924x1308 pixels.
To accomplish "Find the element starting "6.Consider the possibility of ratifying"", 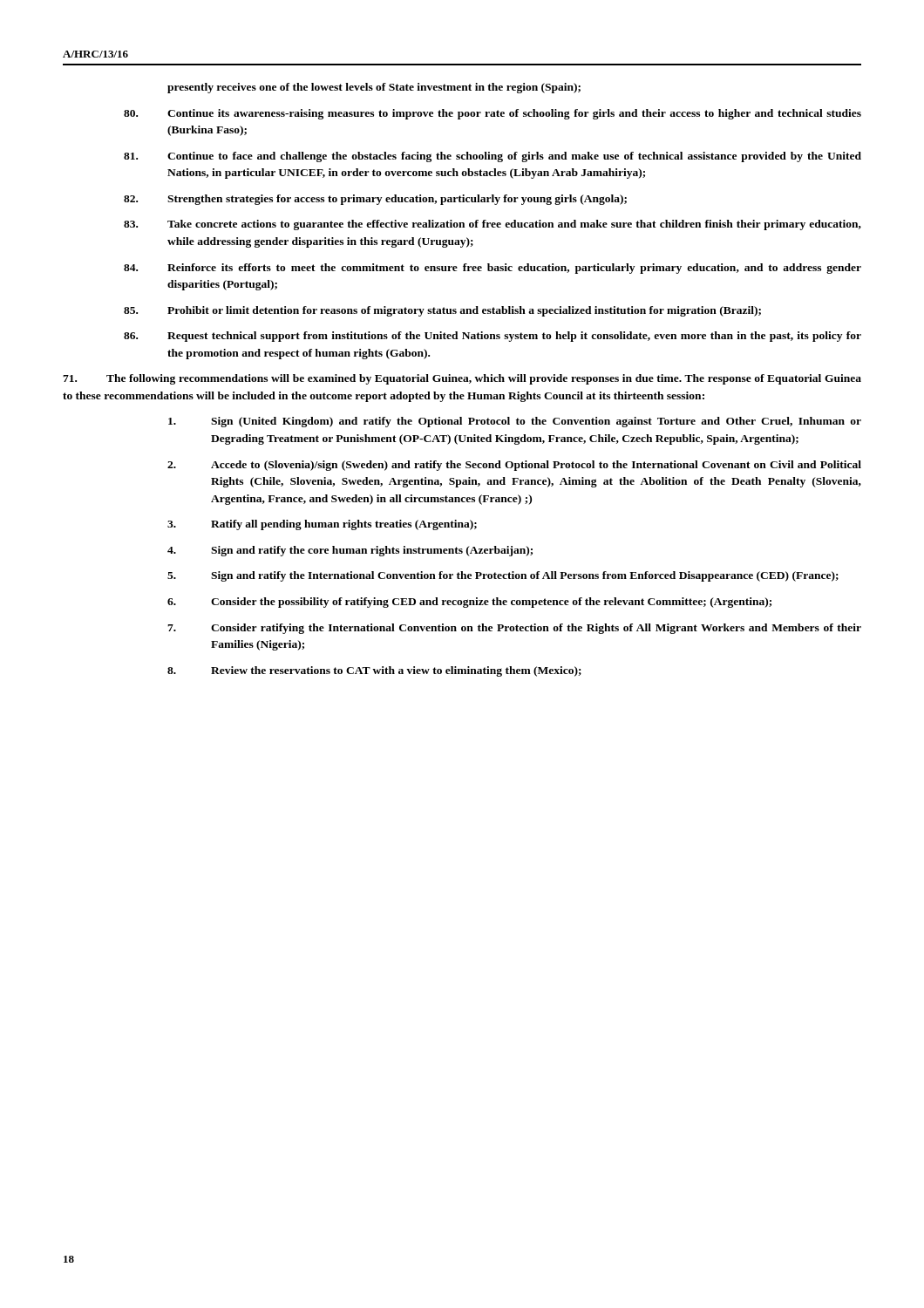I will 470,601.
